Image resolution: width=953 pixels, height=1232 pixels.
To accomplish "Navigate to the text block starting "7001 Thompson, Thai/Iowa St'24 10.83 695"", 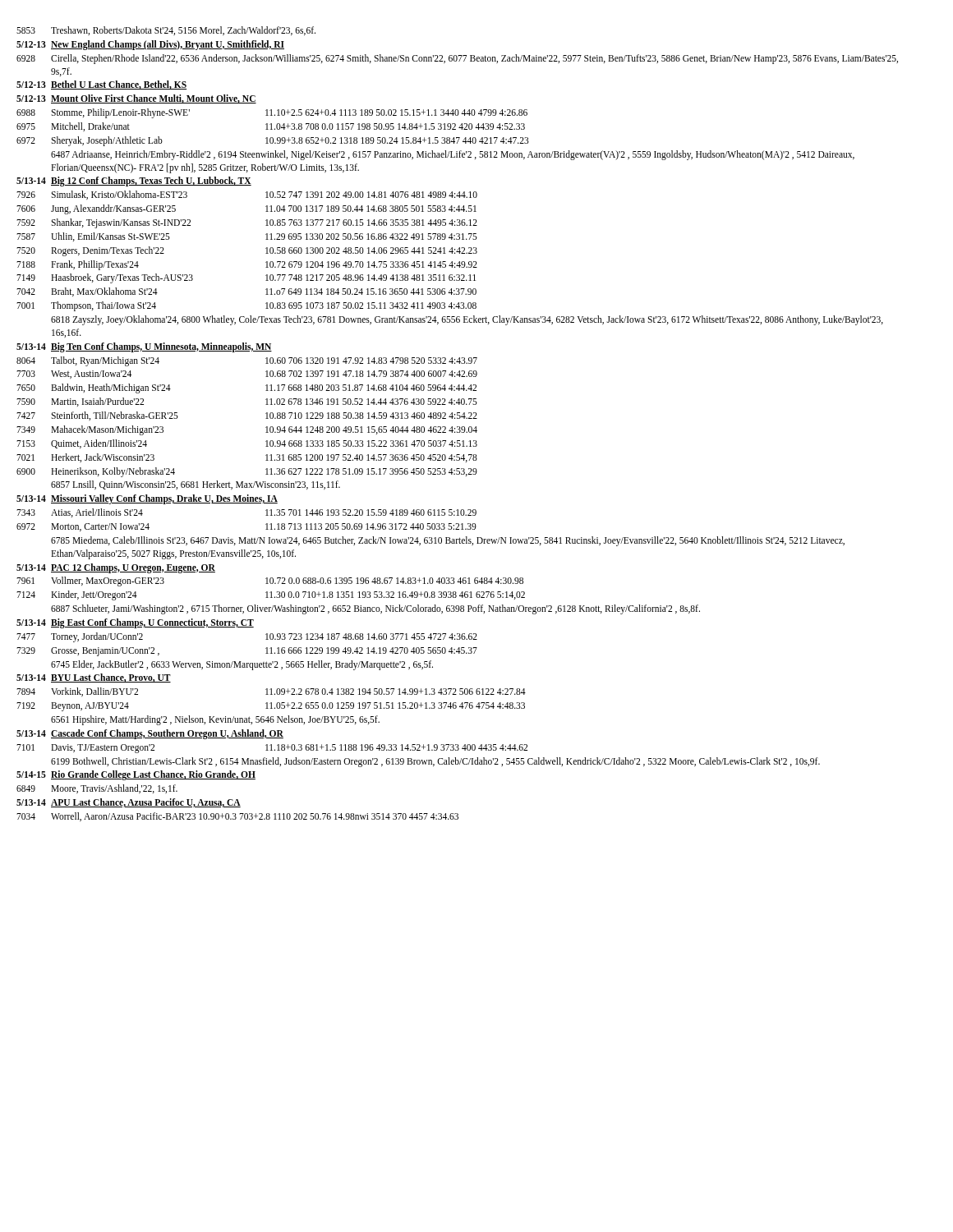I will pos(460,306).
